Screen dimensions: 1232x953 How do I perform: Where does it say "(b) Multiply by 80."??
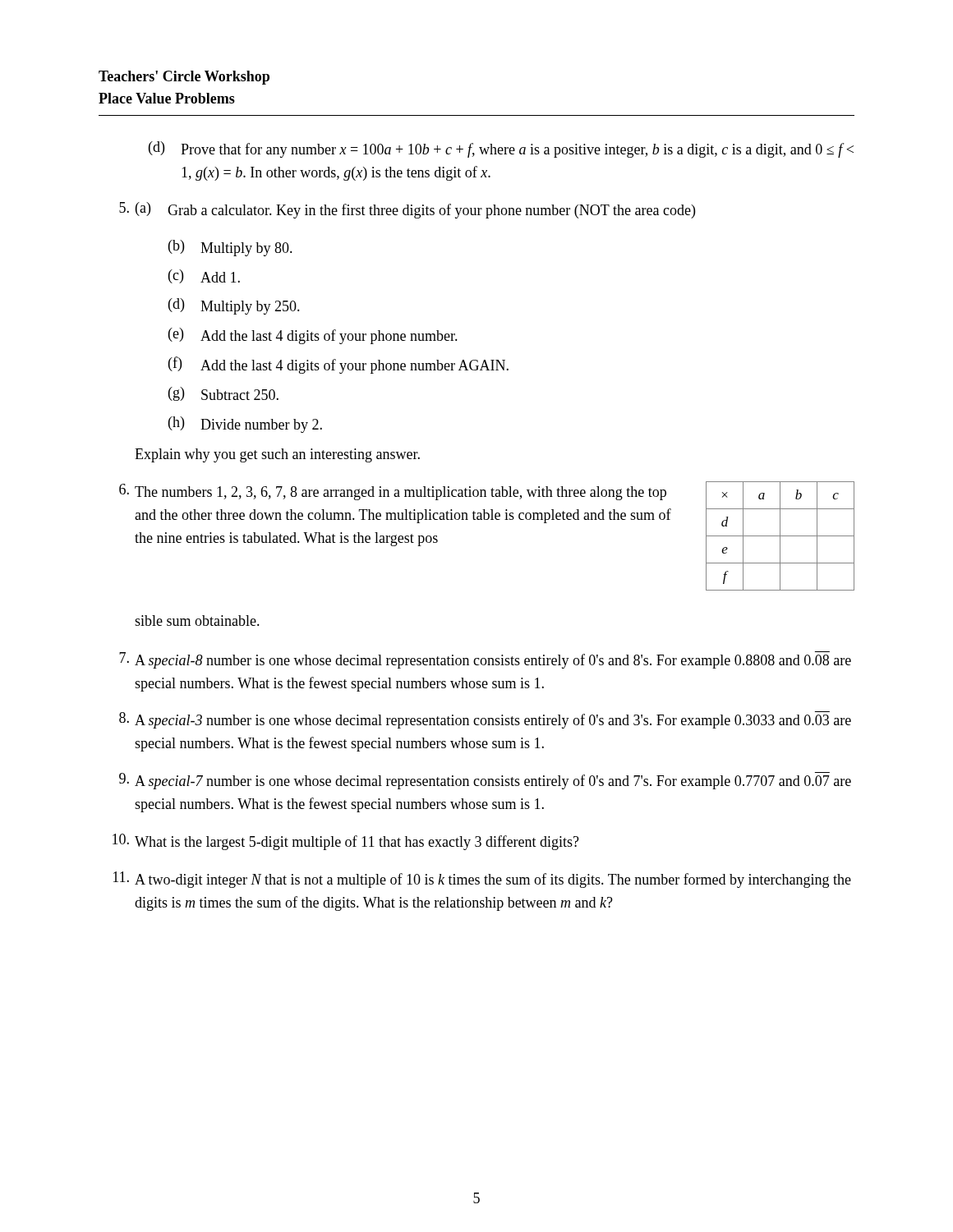230,248
